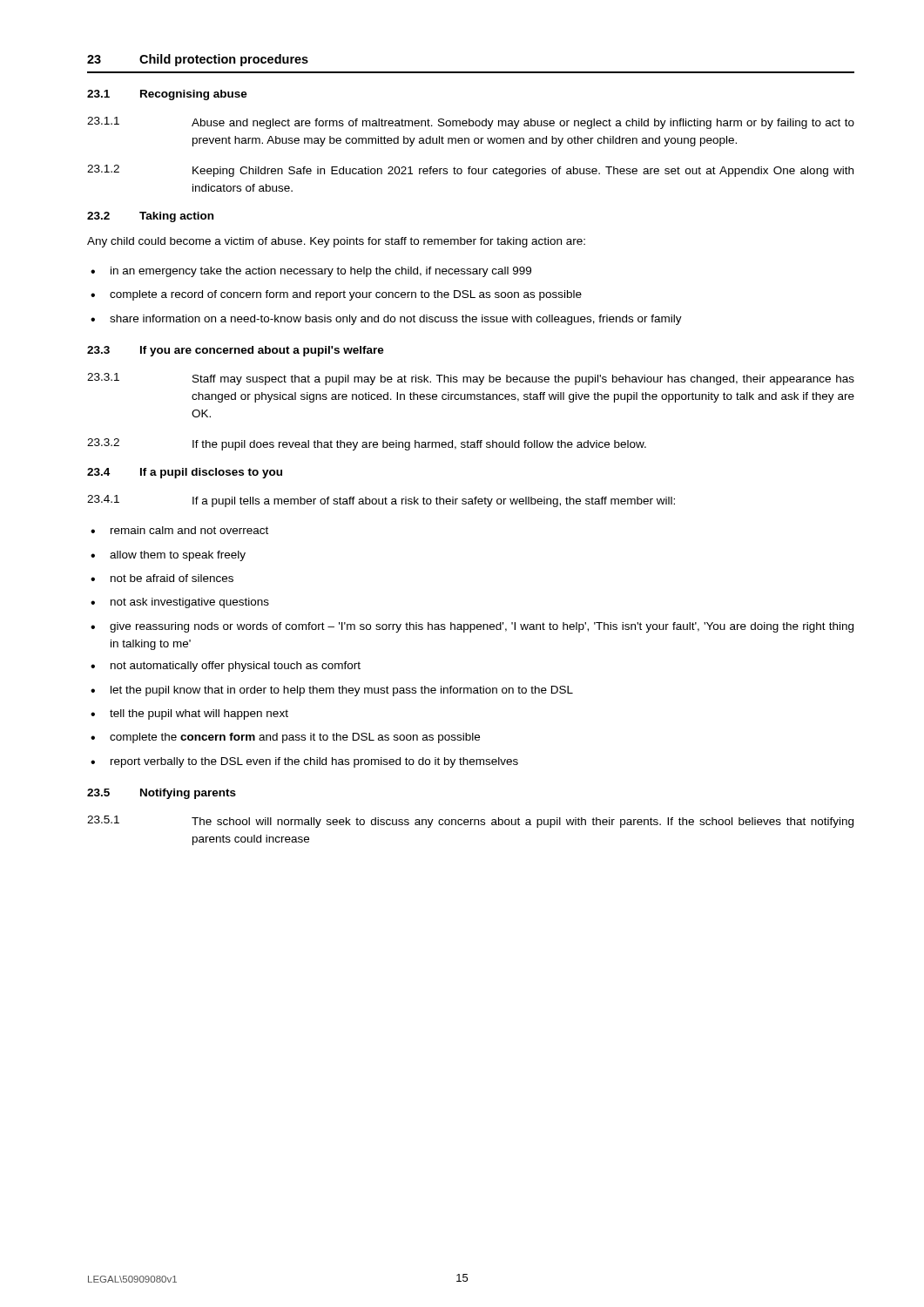Screen dimensions: 1307x924
Task: Locate the block starting "• report verbally to the DSL"
Action: [x=471, y=762]
